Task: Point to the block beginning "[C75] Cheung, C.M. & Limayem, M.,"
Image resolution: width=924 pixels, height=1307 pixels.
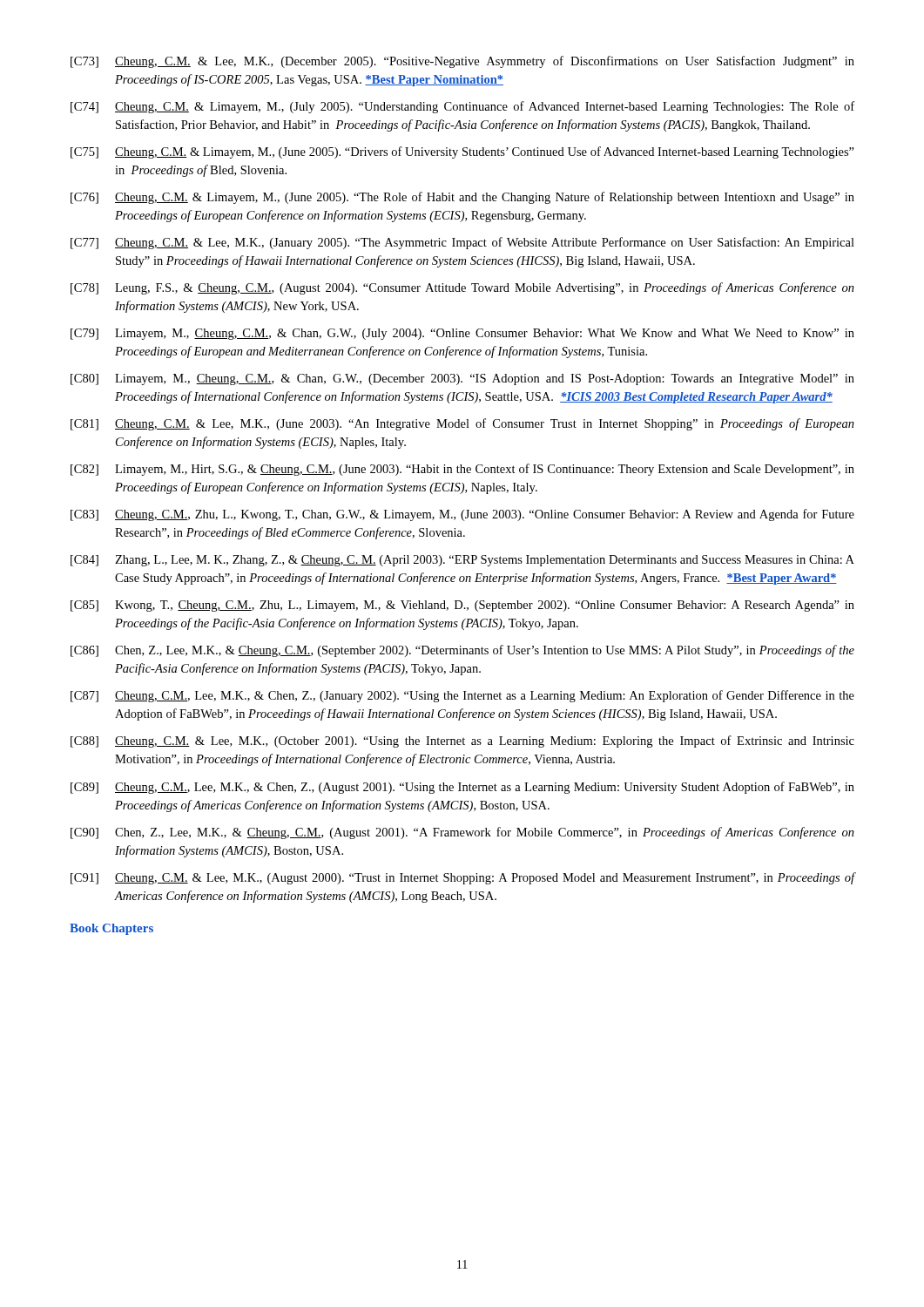Action: coord(462,161)
